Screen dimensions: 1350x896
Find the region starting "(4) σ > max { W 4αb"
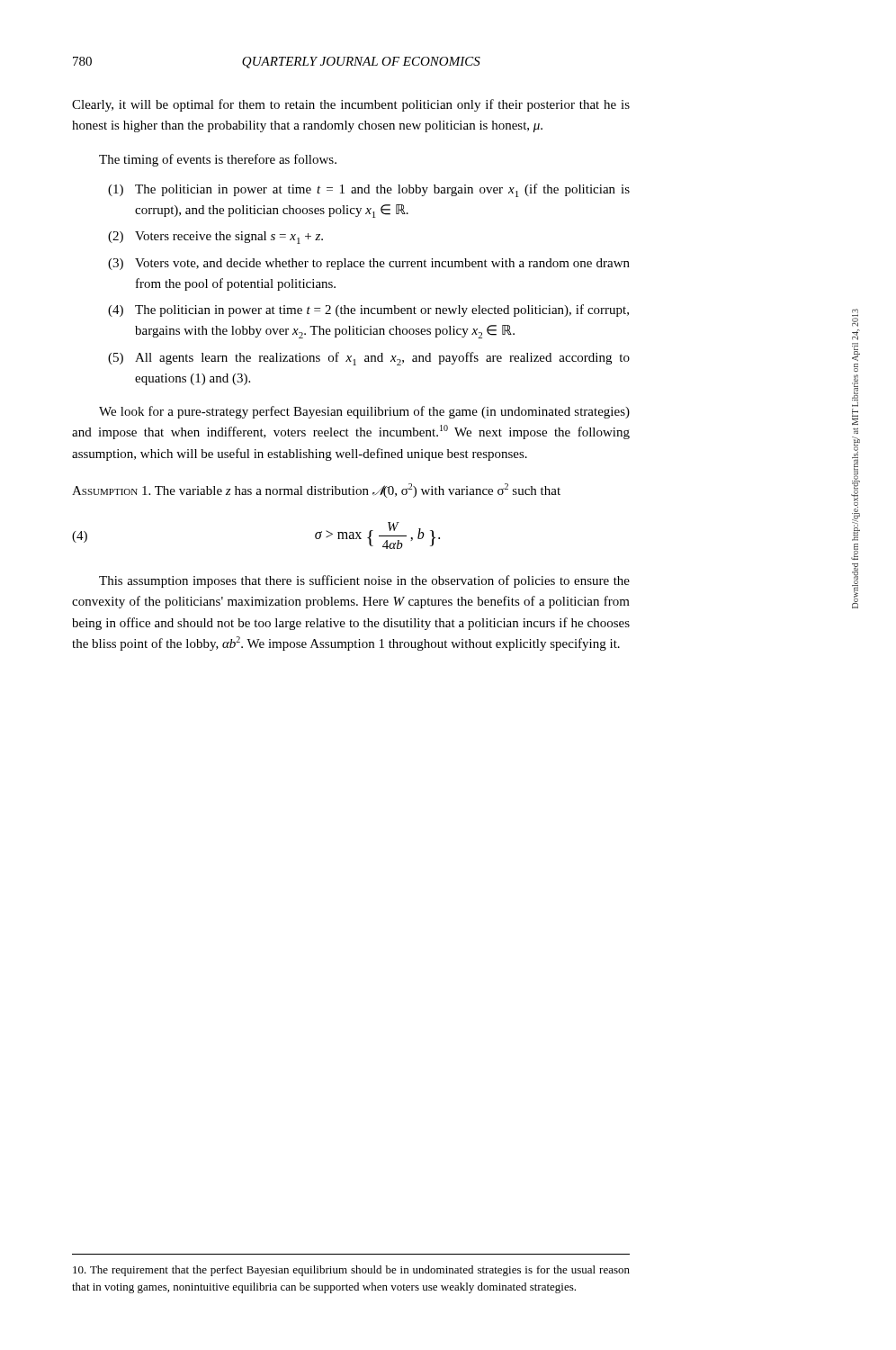pos(351,536)
